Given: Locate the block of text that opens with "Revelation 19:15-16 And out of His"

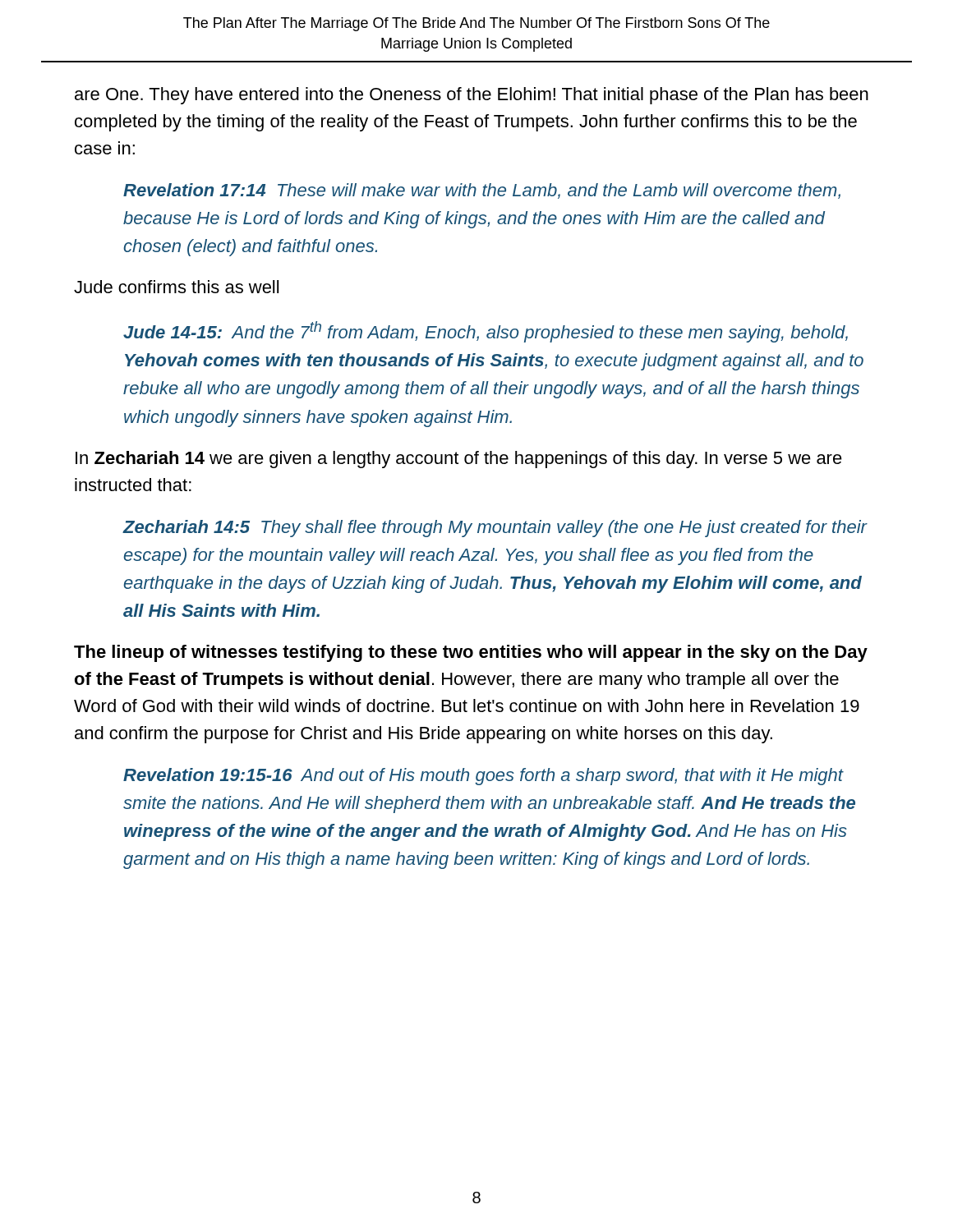Looking at the screenshot, I should coord(490,817).
